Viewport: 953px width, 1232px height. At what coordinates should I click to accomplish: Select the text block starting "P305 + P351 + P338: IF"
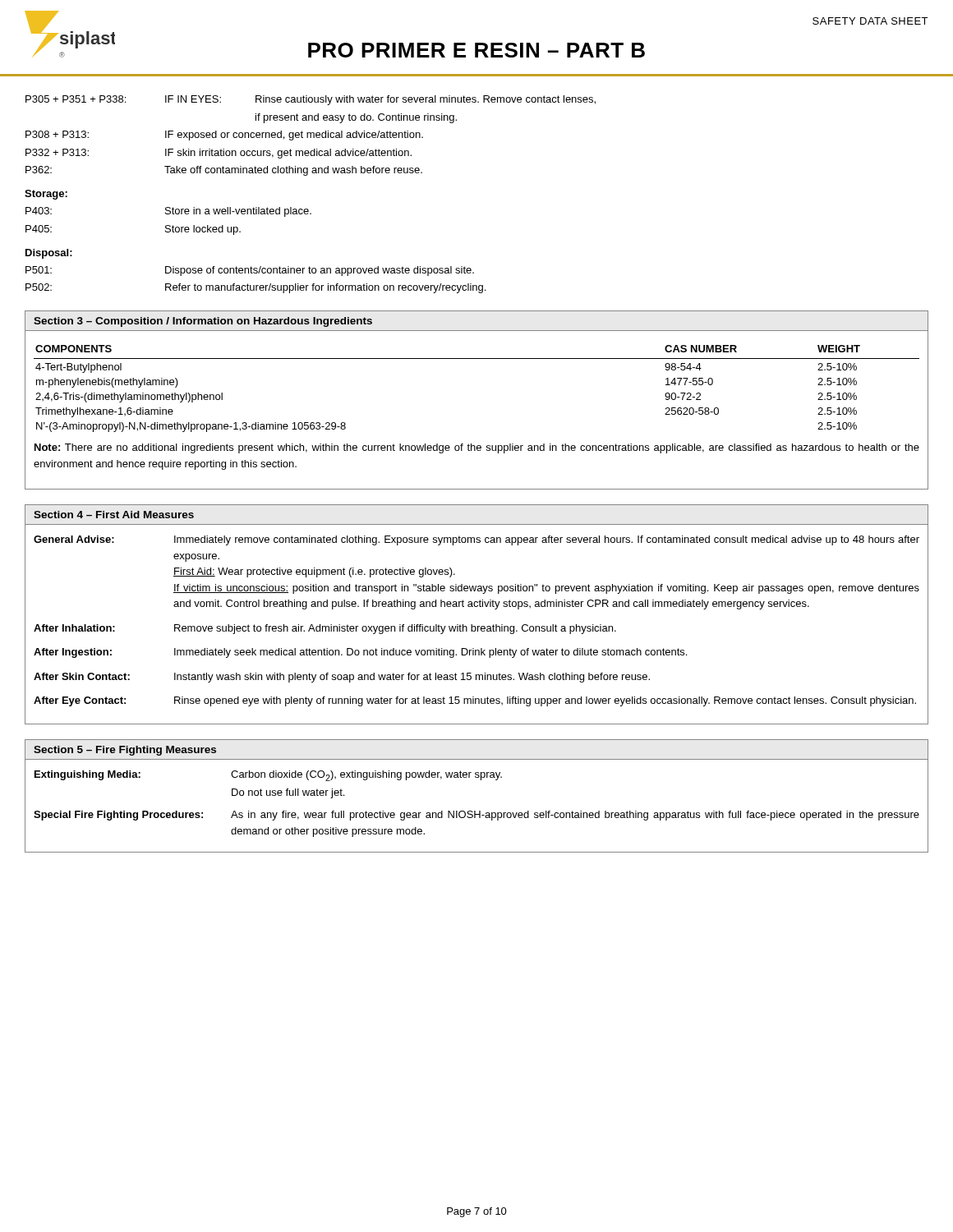point(311,100)
